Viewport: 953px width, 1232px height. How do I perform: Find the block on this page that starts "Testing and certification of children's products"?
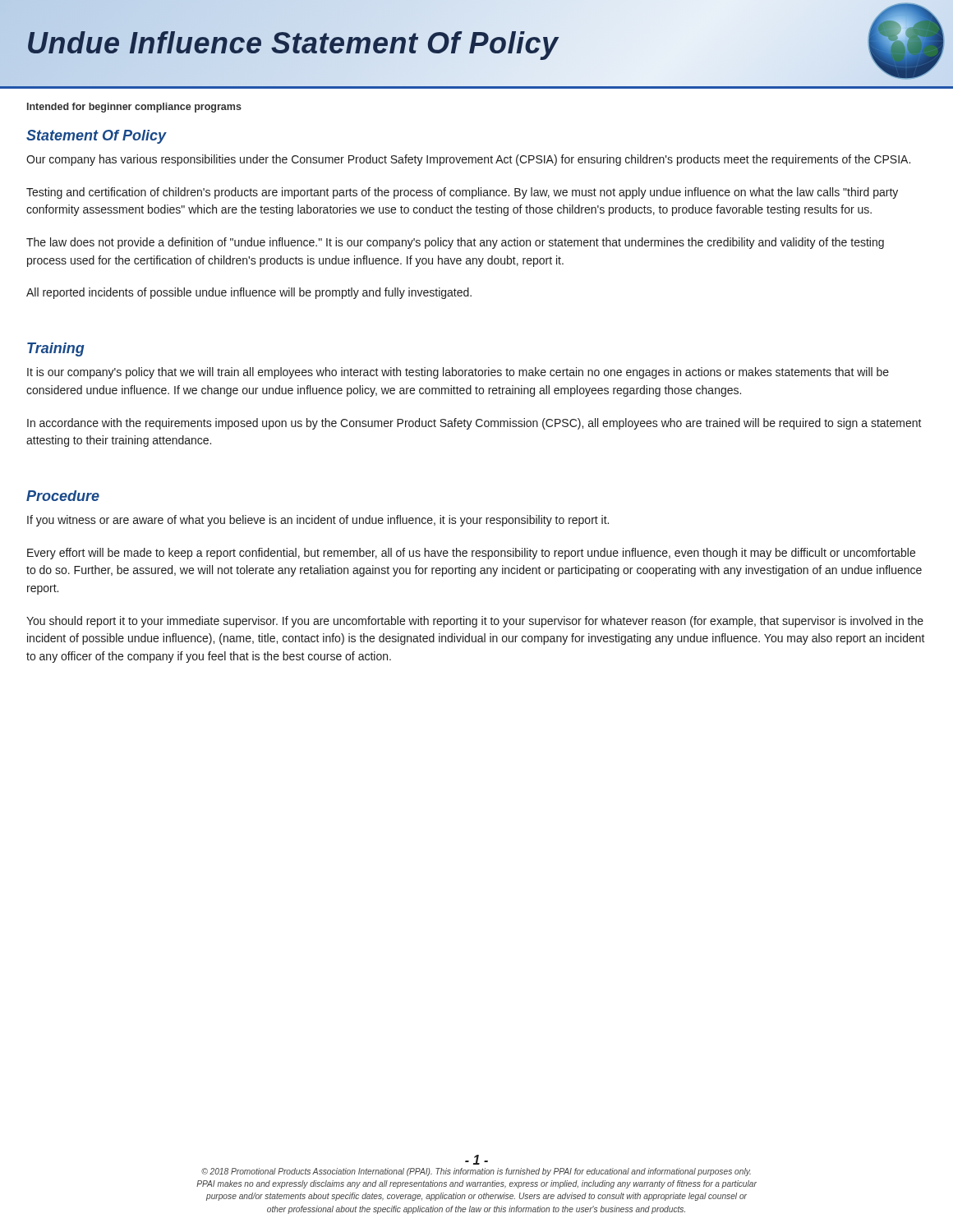(462, 201)
